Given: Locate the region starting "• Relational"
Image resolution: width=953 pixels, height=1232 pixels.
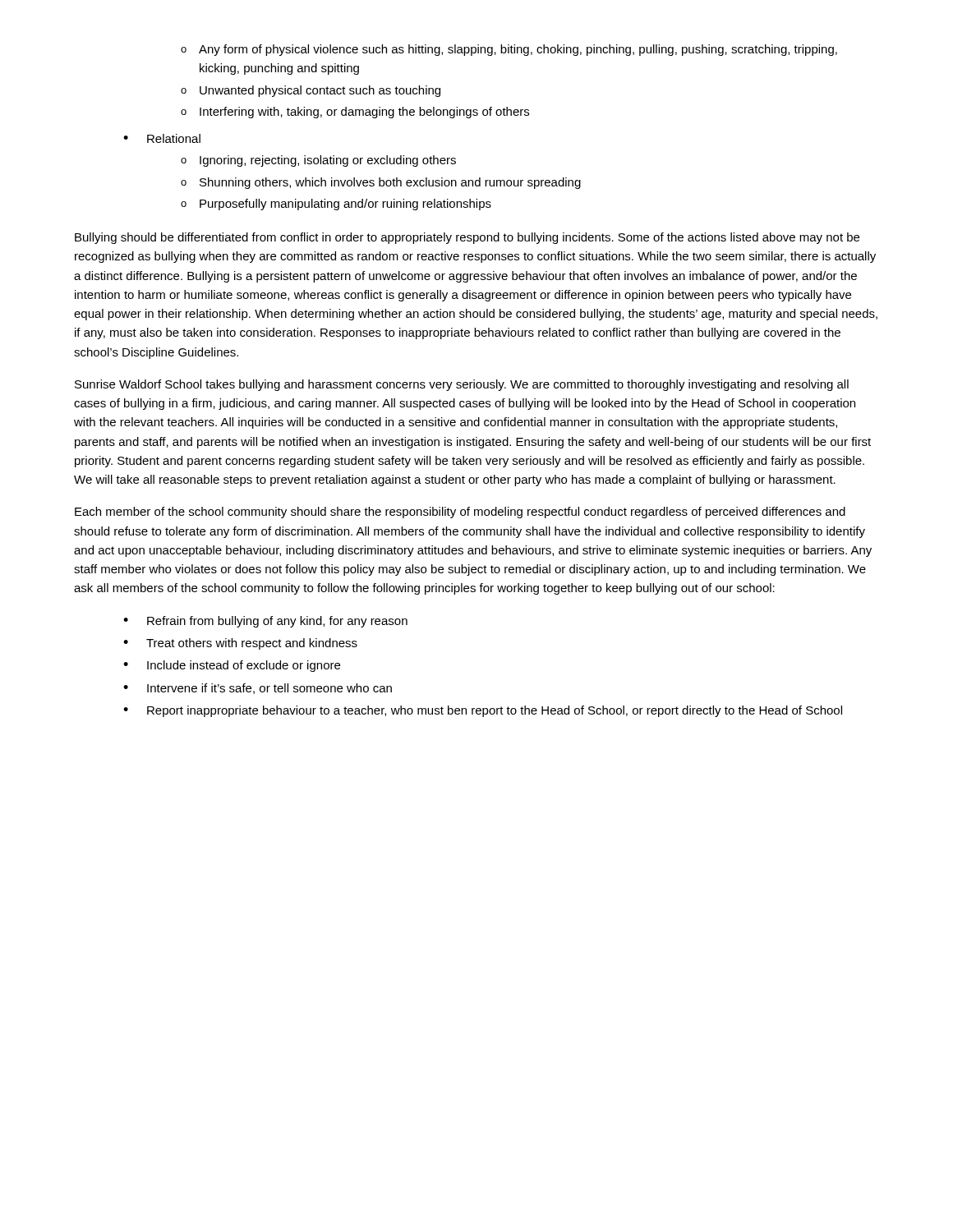Looking at the screenshot, I should (x=162, y=139).
